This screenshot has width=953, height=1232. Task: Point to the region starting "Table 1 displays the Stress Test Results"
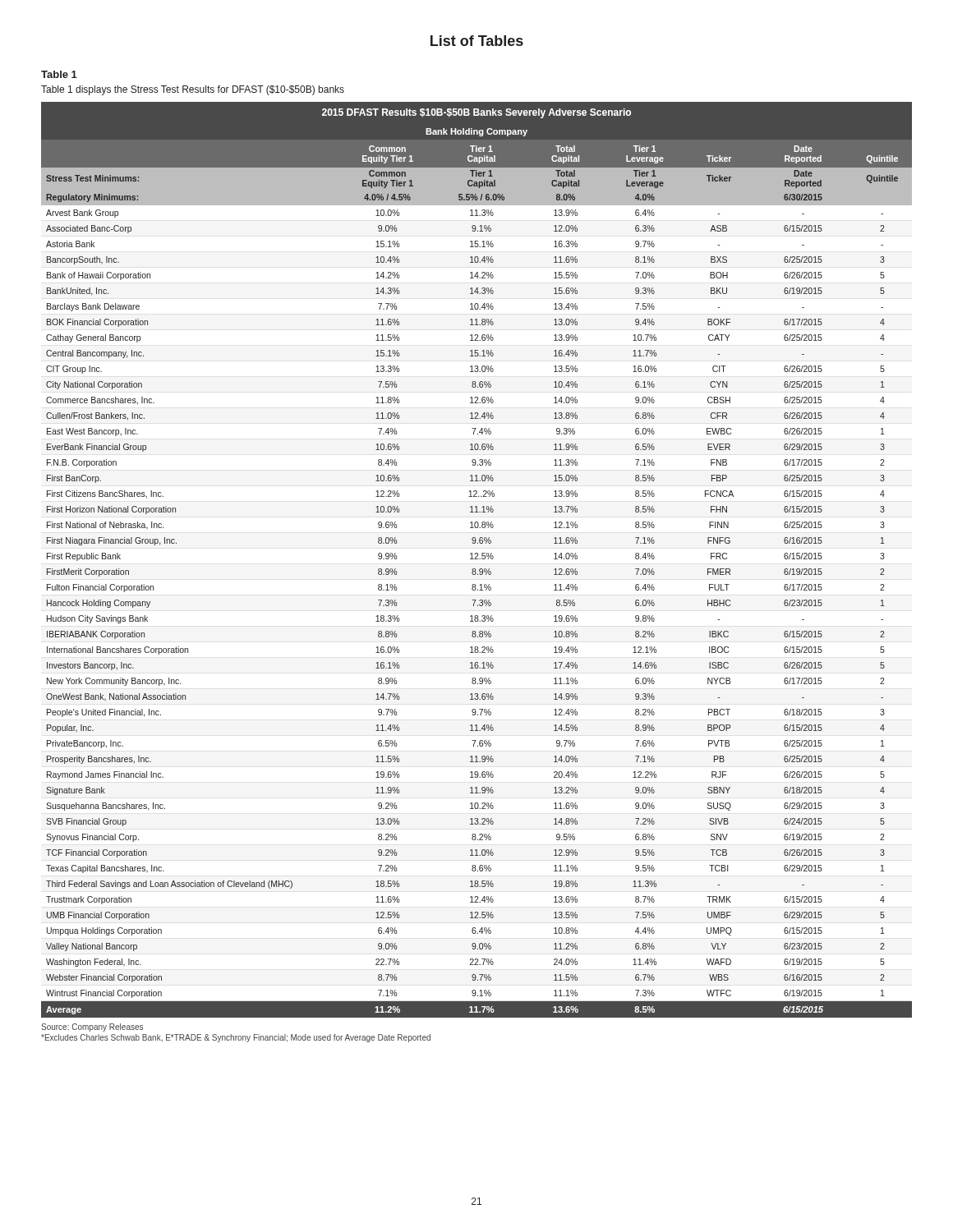tap(193, 90)
